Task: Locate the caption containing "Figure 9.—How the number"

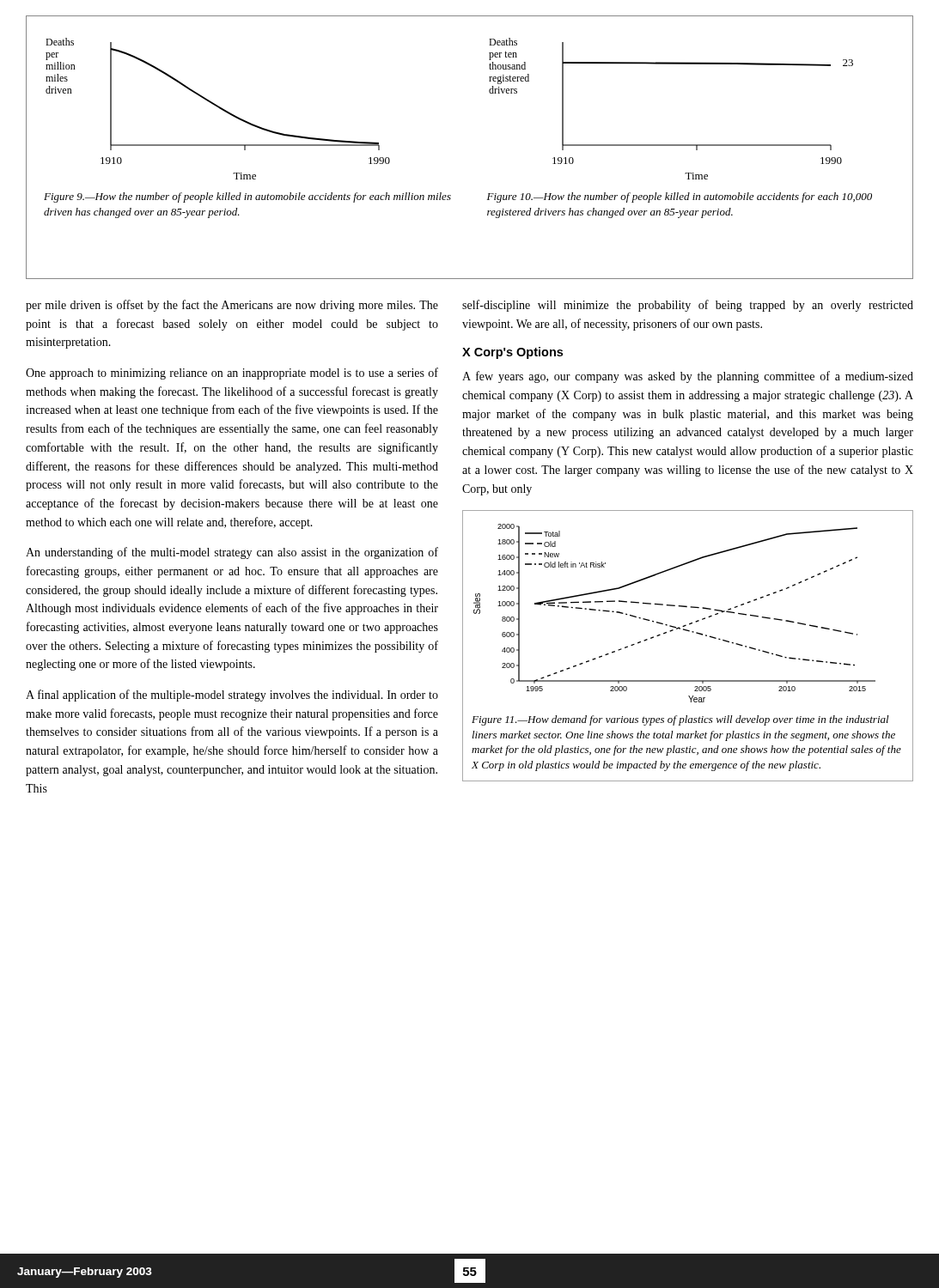Action: click(247, 204)
